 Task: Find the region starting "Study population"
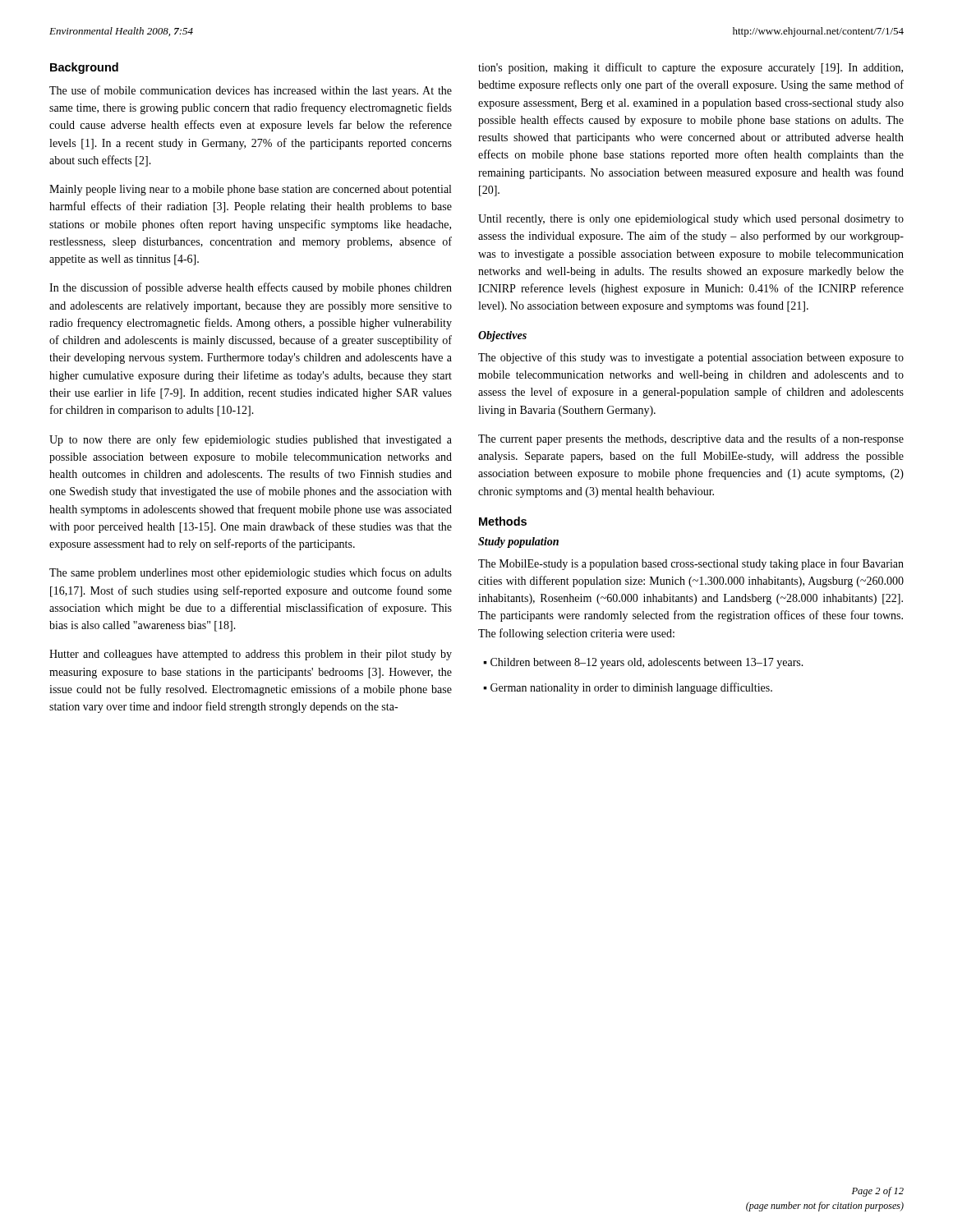(x=518, y=542)
